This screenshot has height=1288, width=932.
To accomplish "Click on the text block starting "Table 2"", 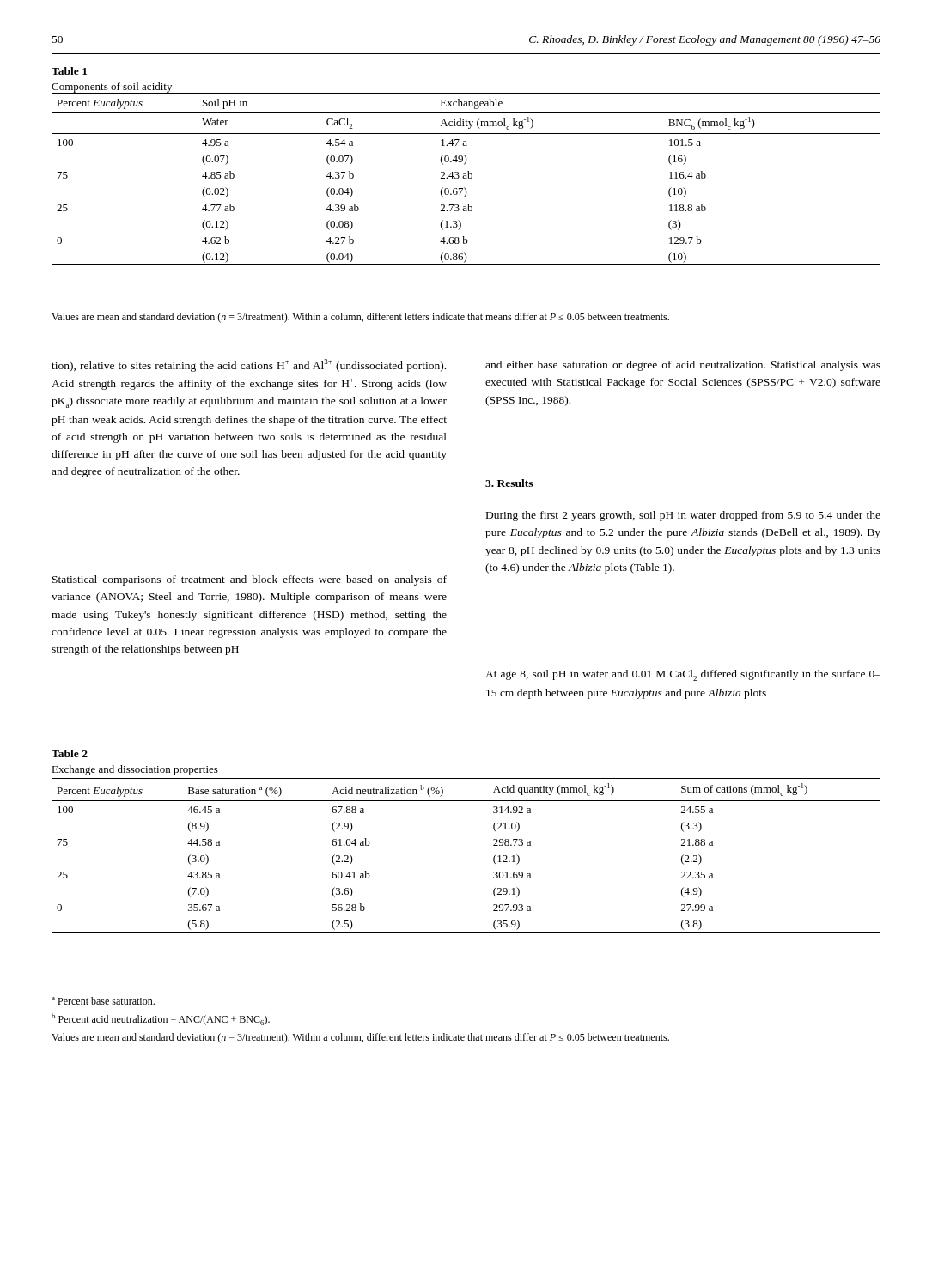I will click(70, 753).
